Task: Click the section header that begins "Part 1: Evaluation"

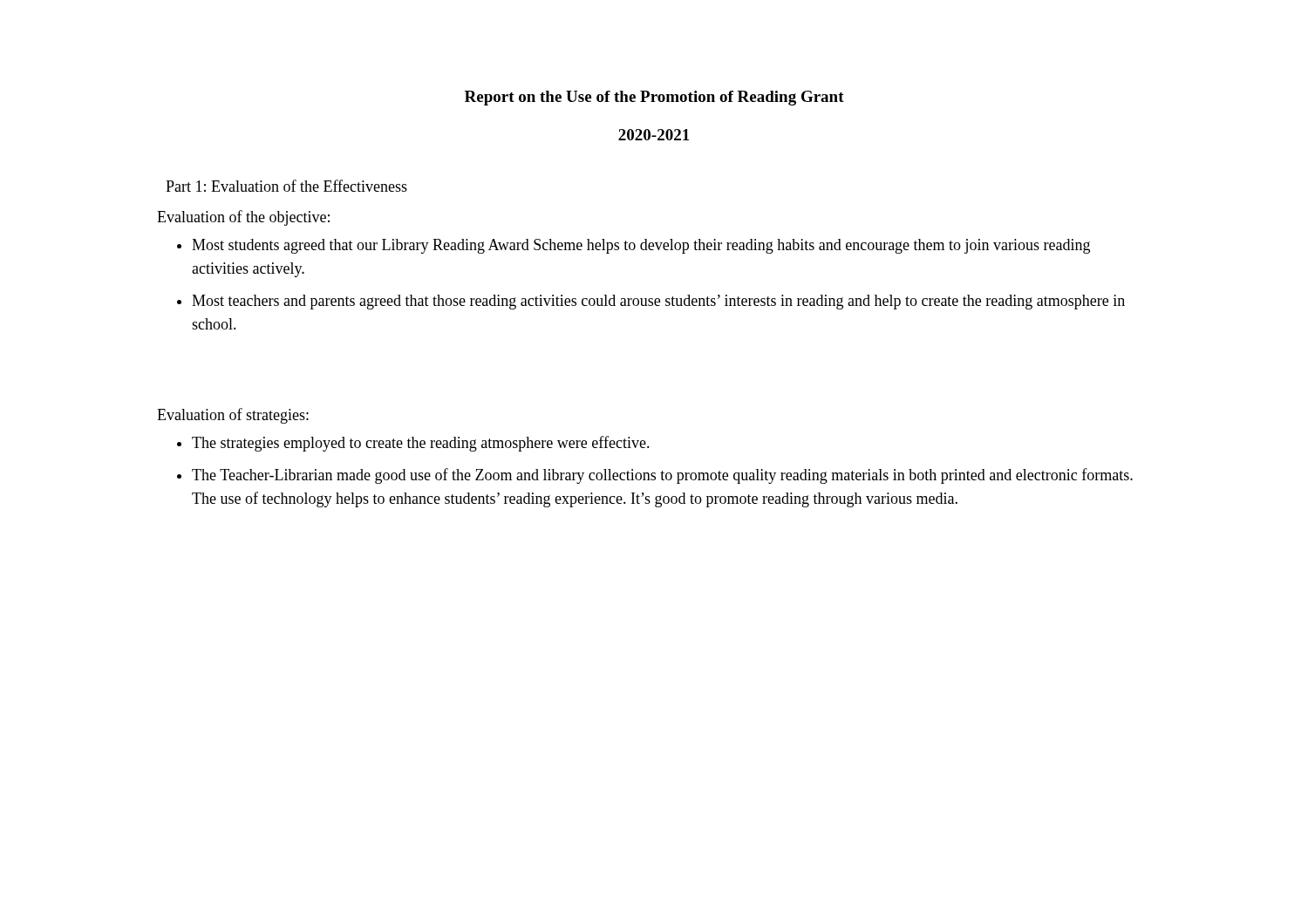Action: [x=287, y=187]
